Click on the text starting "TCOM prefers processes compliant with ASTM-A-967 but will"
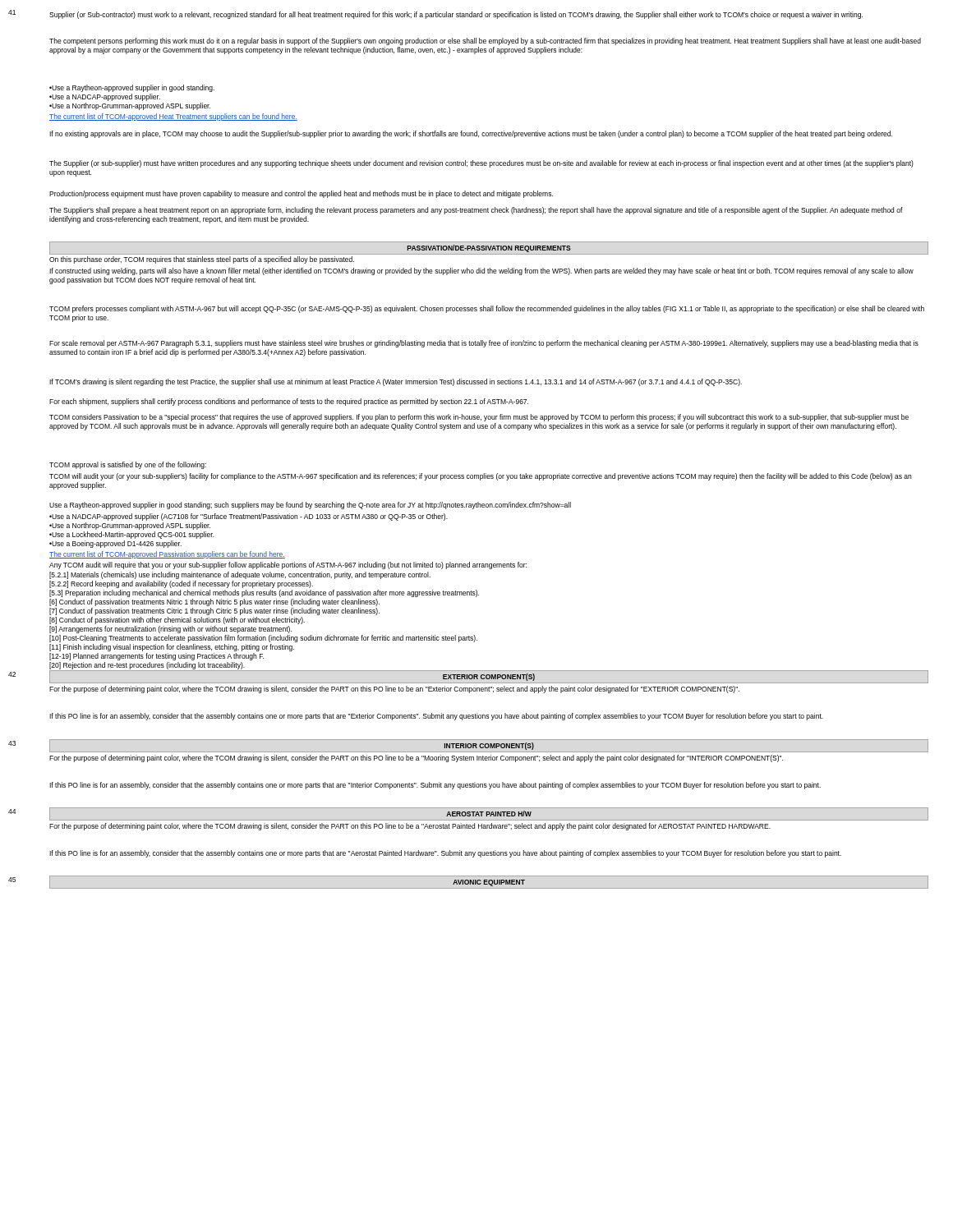 [x=487, y=313]
